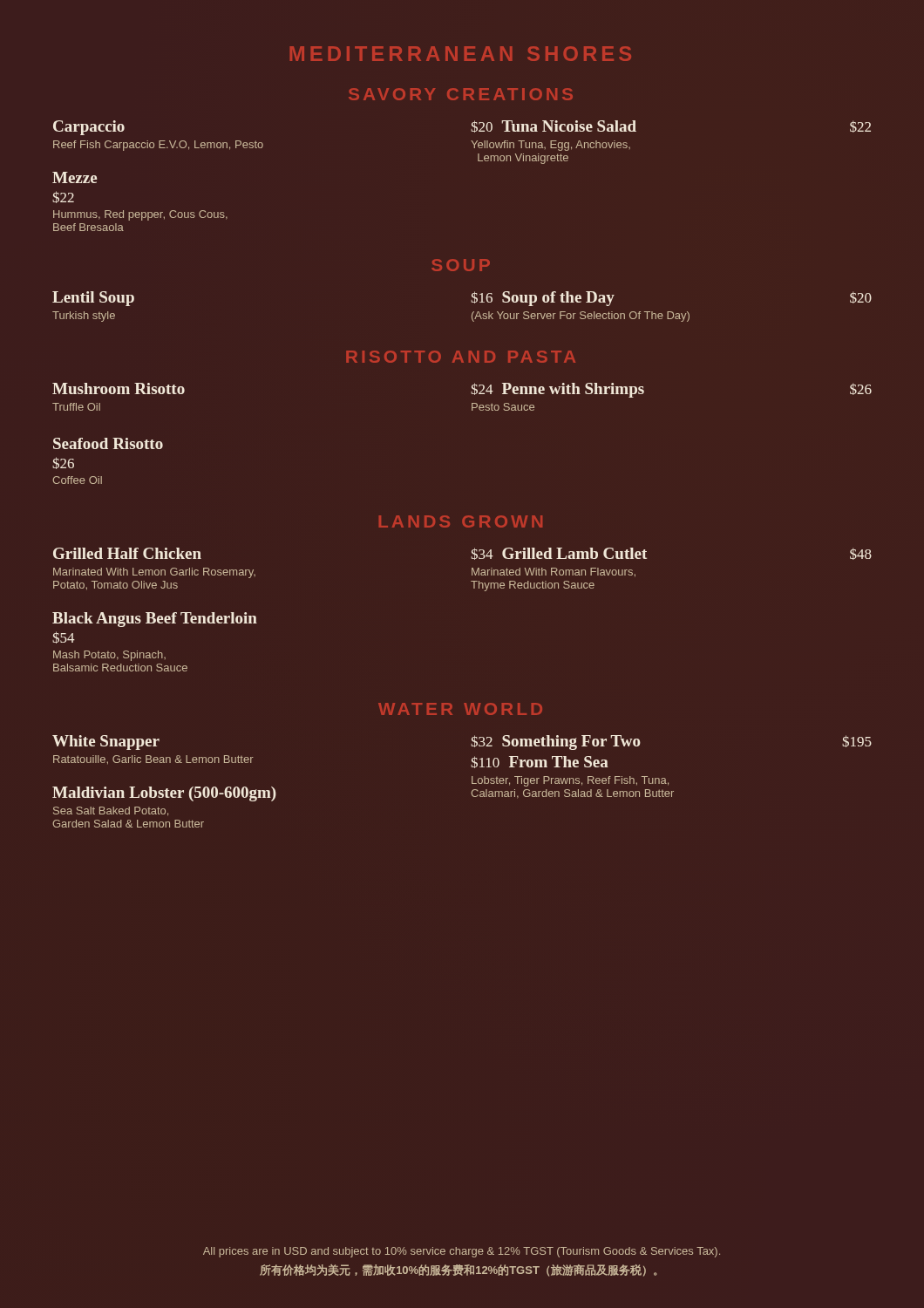924x1308 pixels.
Task: Find the list item that says "Mushroom Risotto Truffle Oil"
Action: tap(119, 388)
